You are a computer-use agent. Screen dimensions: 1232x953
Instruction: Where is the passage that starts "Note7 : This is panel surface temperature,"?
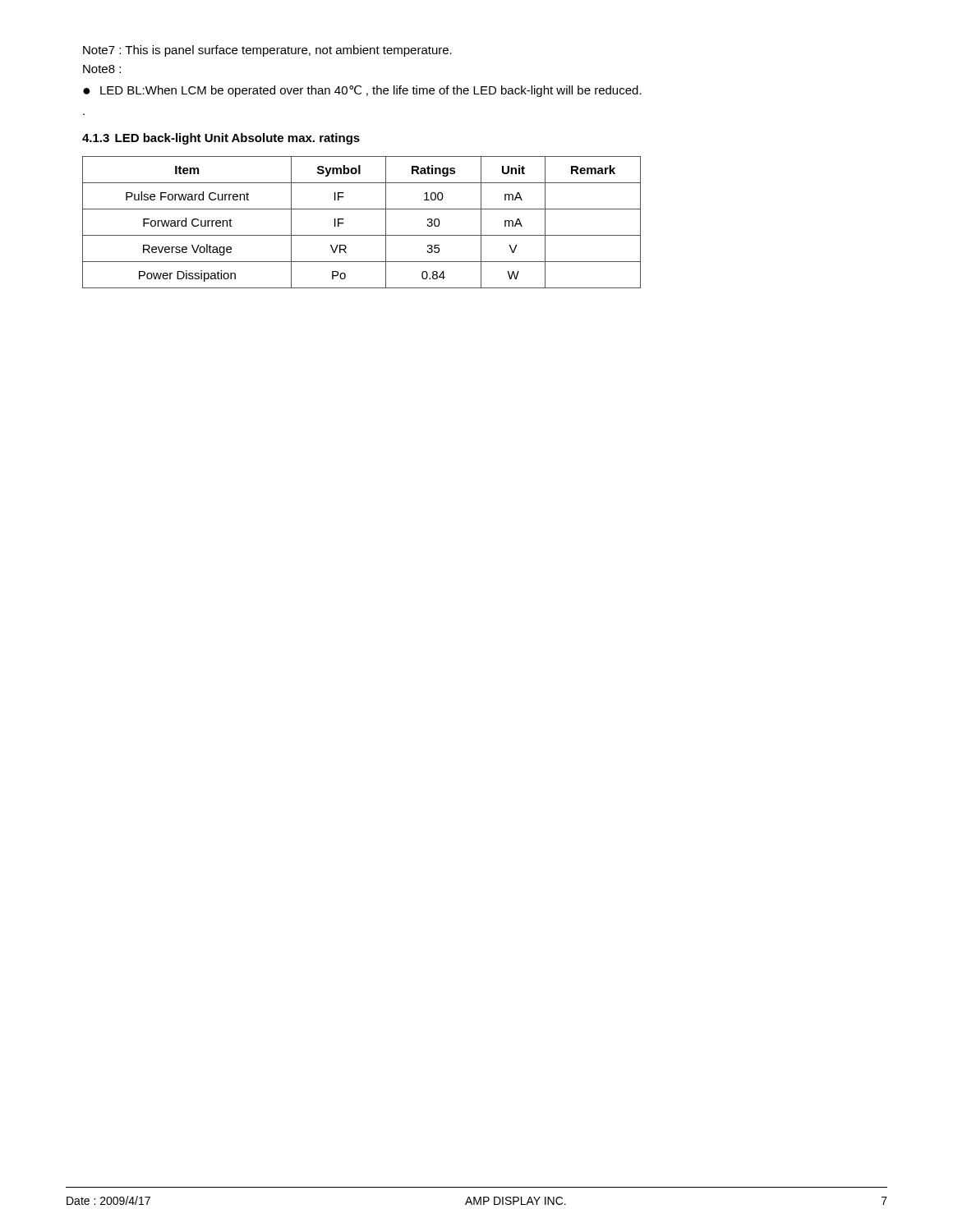pyautogui.click(x=267, y=59)
